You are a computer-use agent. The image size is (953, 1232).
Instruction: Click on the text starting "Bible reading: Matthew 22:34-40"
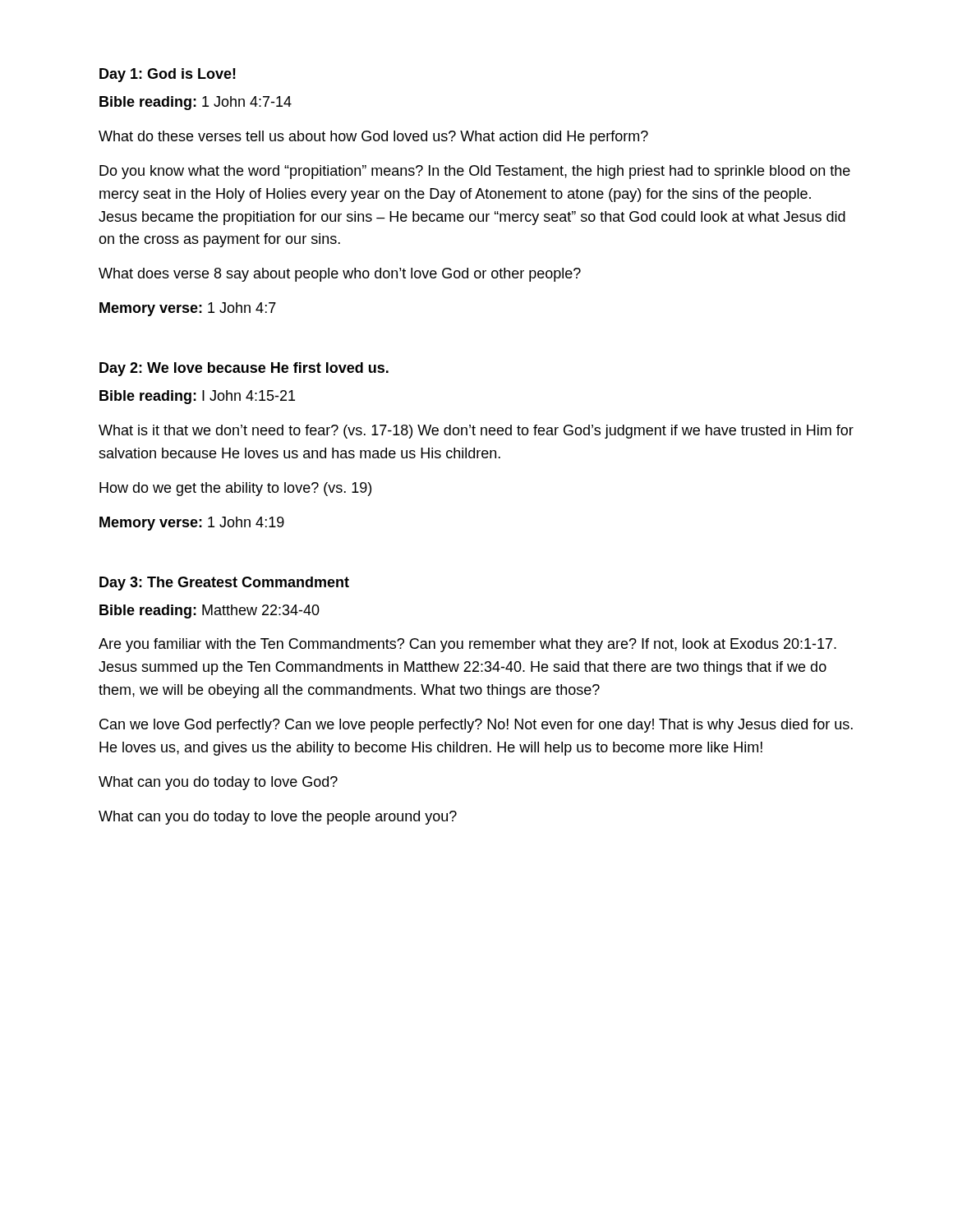pyautogui.click(x=209, y=611)
